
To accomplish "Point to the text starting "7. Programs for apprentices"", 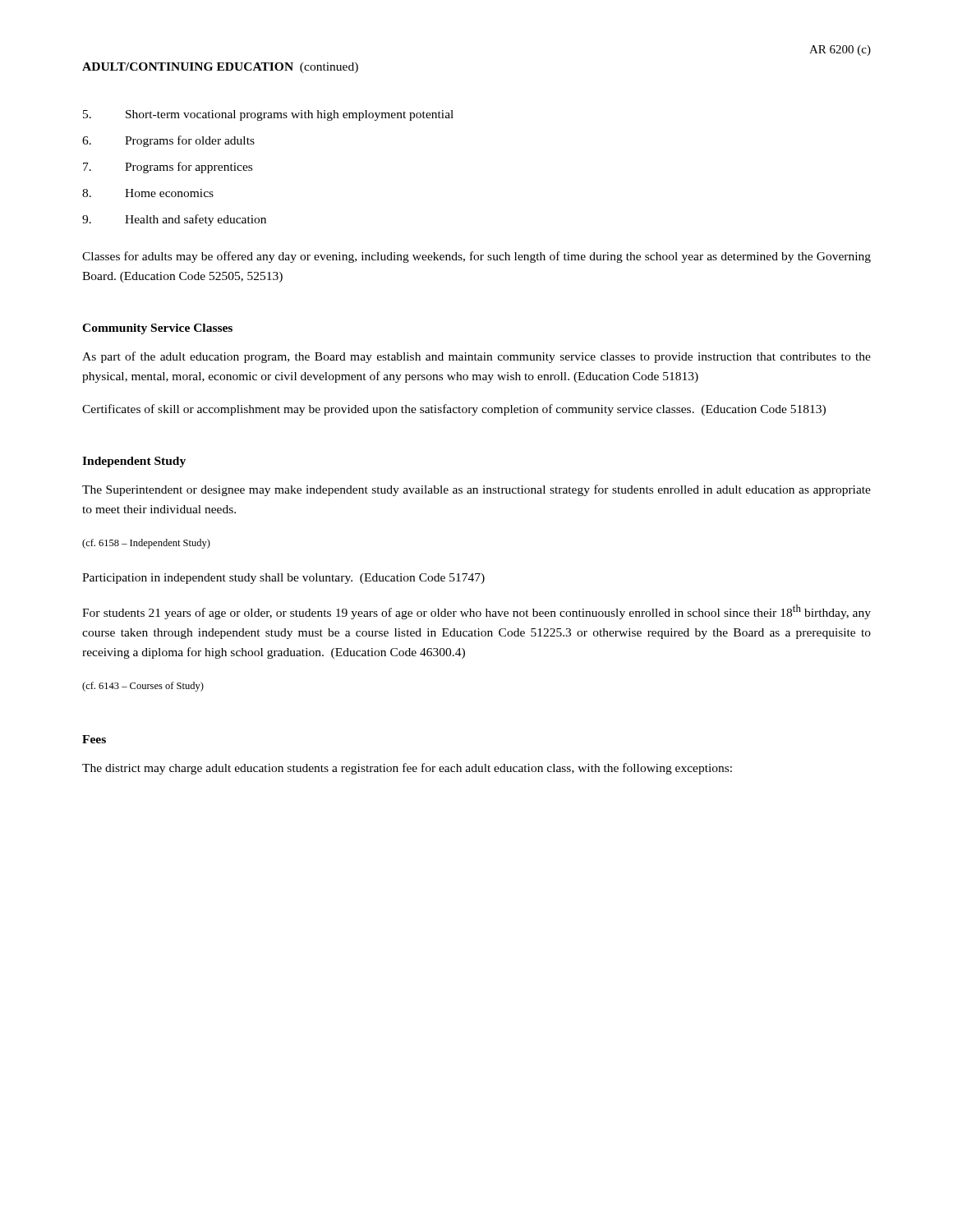I will coord(168,167).
